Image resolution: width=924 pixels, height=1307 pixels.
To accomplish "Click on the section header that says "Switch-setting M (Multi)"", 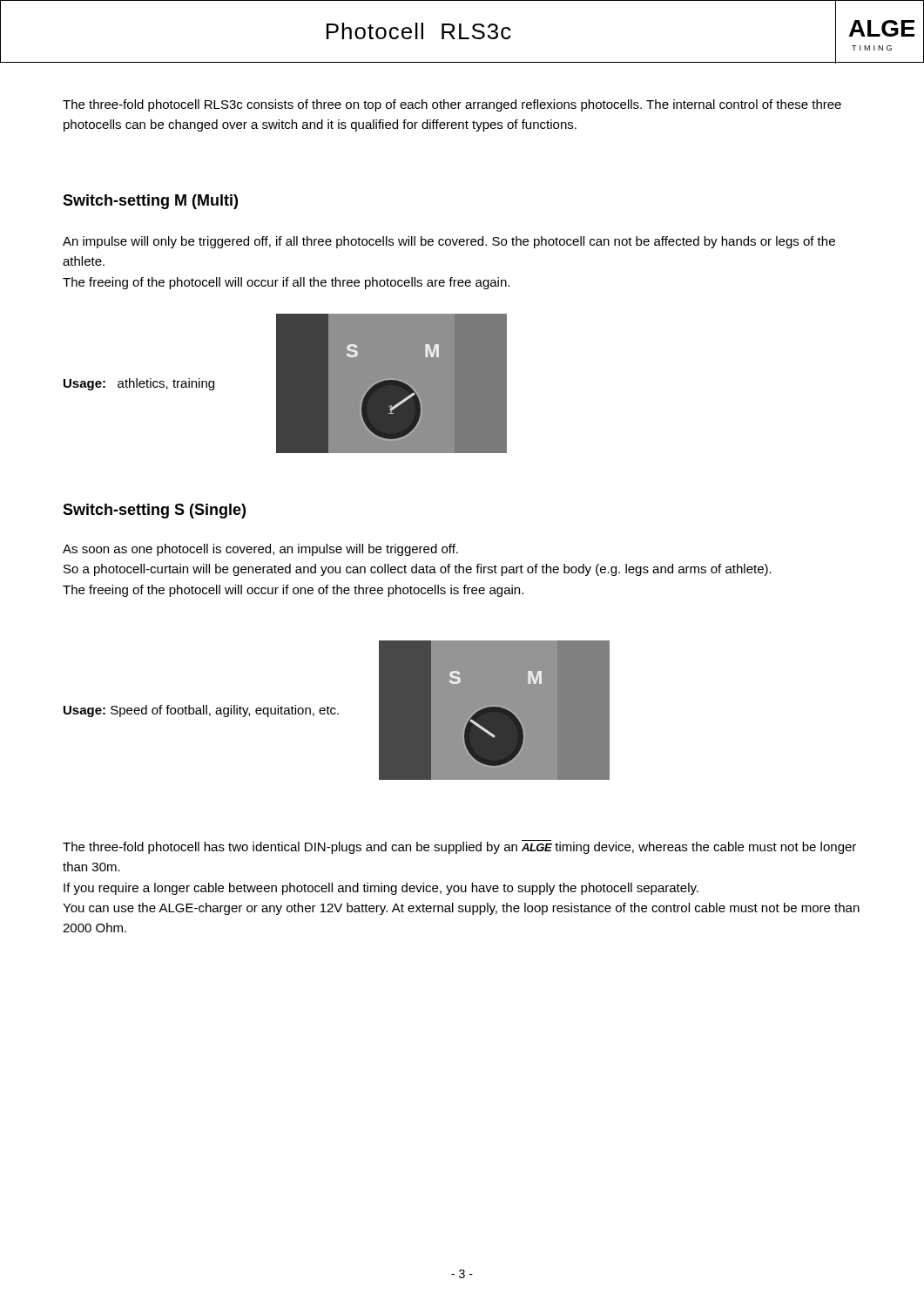I will tap(151, 200).
